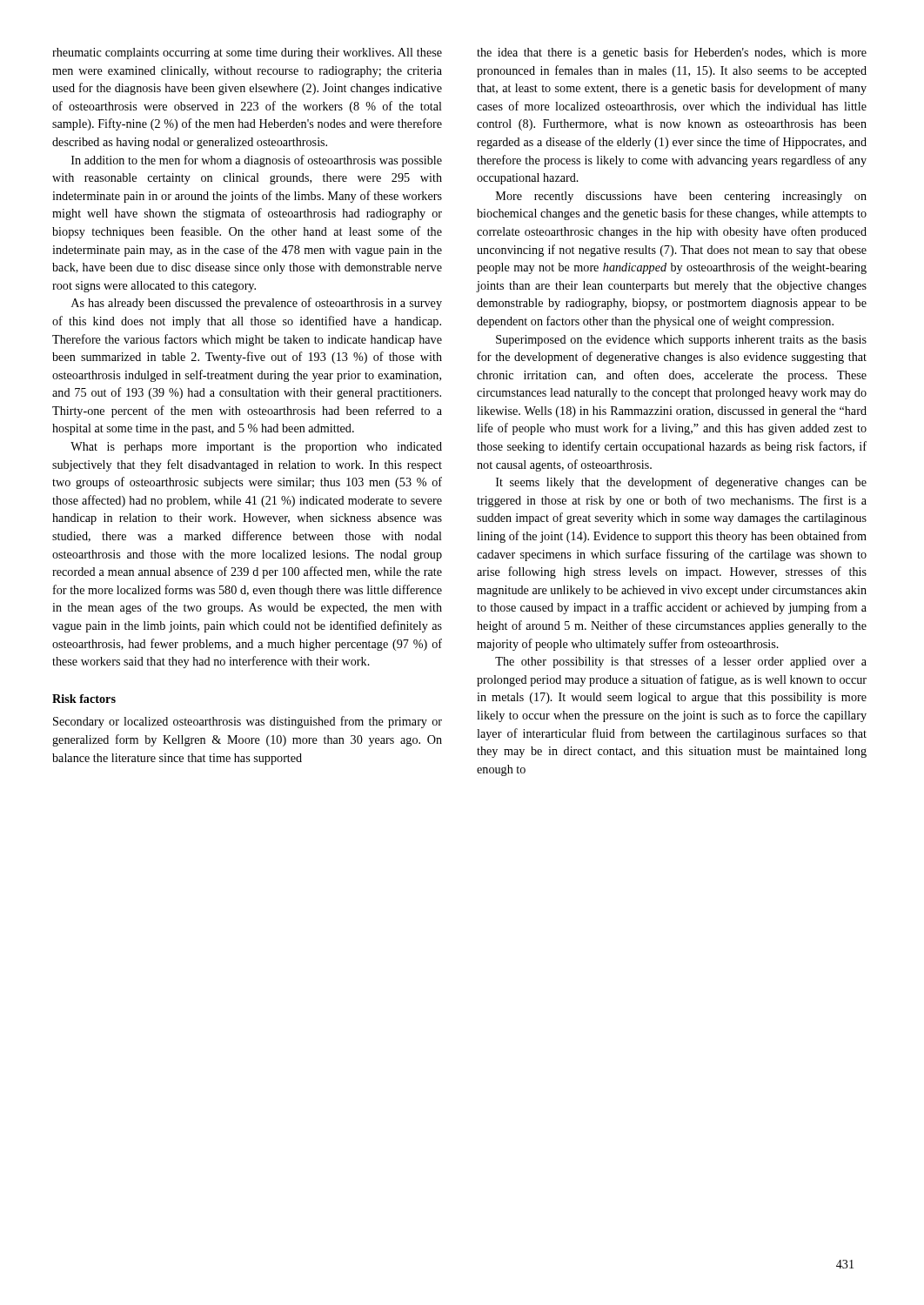This screenshot has height=1305, width=924.
Task: Locate the text "Risk factors"
Action: (x=84, y=698)
